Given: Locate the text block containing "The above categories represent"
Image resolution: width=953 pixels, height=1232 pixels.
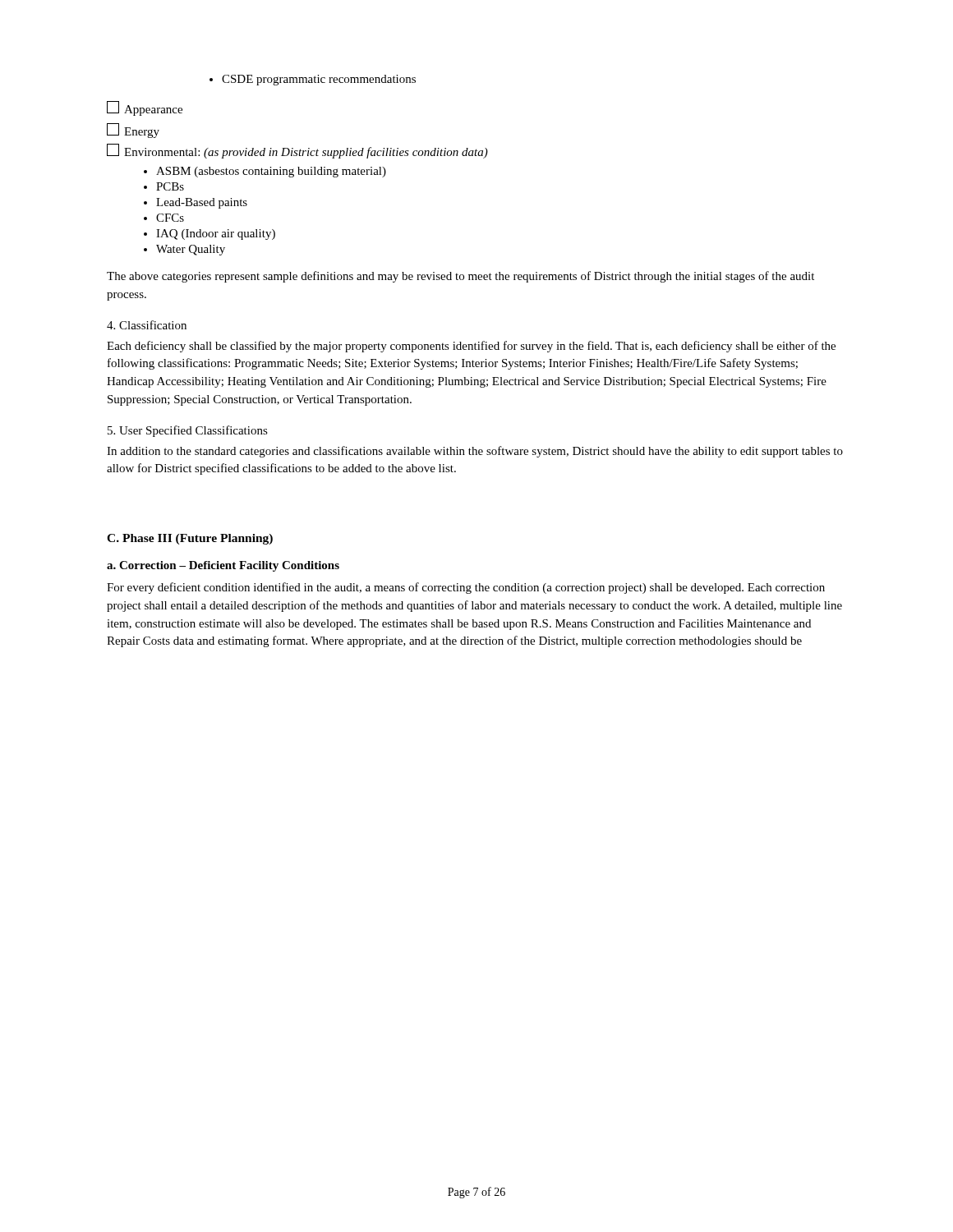Looking at the screenshot, I should click(461, 285).
